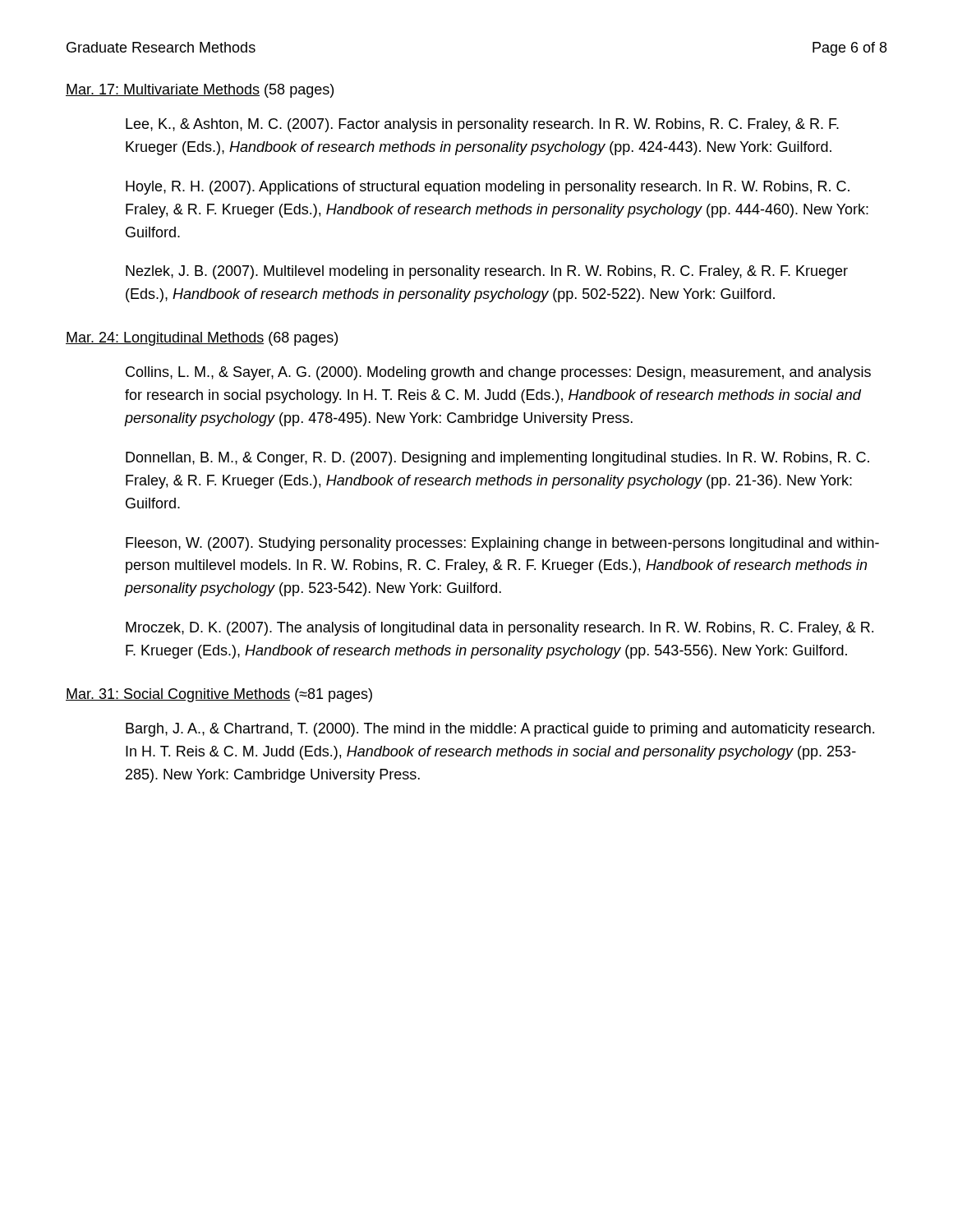Find the list item that says "Lee, K., & Ashton, M. C."
Viewport: 953px width, 1232px height.
click(x=476, y=136)
